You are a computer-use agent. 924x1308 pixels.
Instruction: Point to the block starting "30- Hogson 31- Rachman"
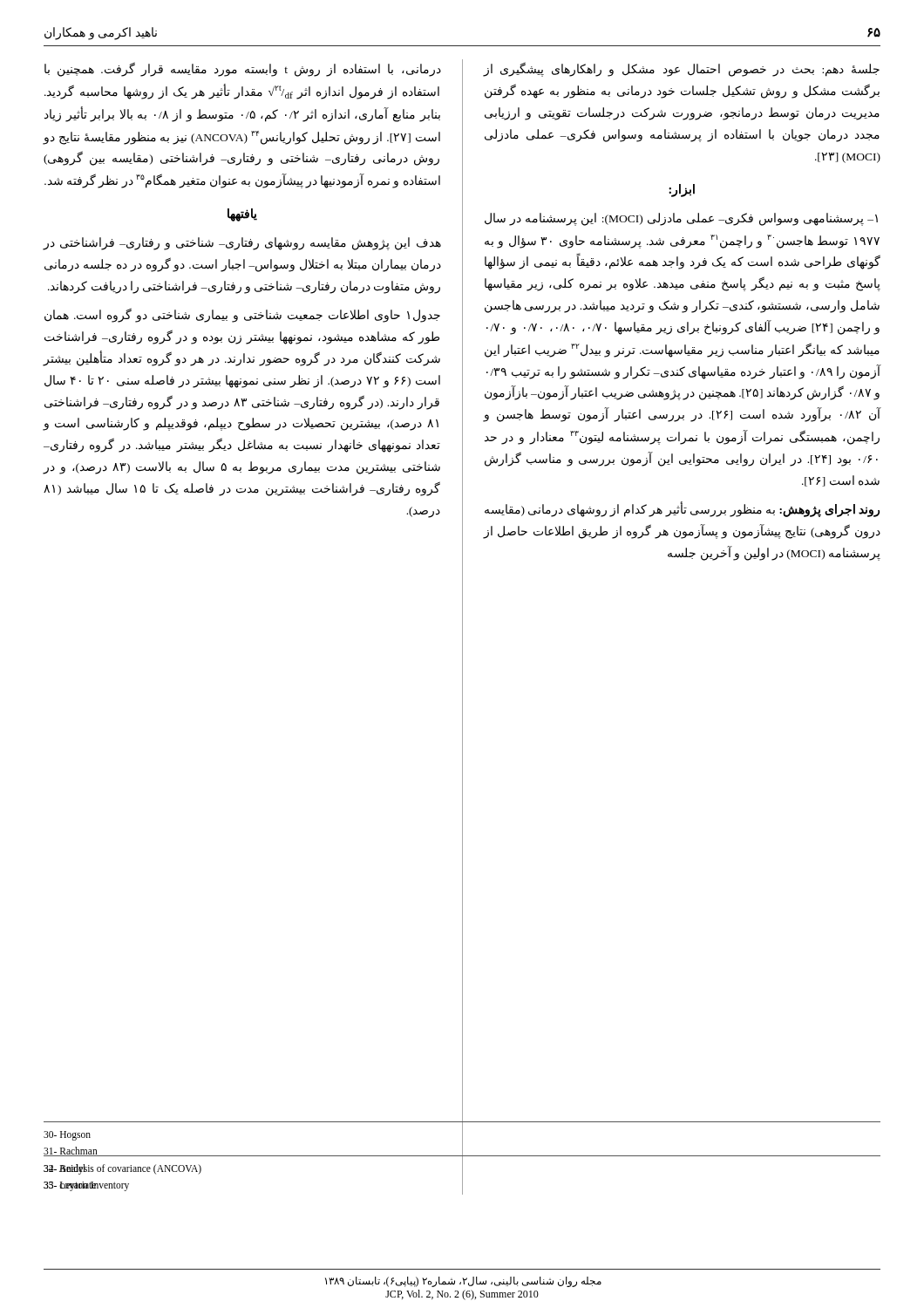pyautogui.click(x=86, y=1160)
